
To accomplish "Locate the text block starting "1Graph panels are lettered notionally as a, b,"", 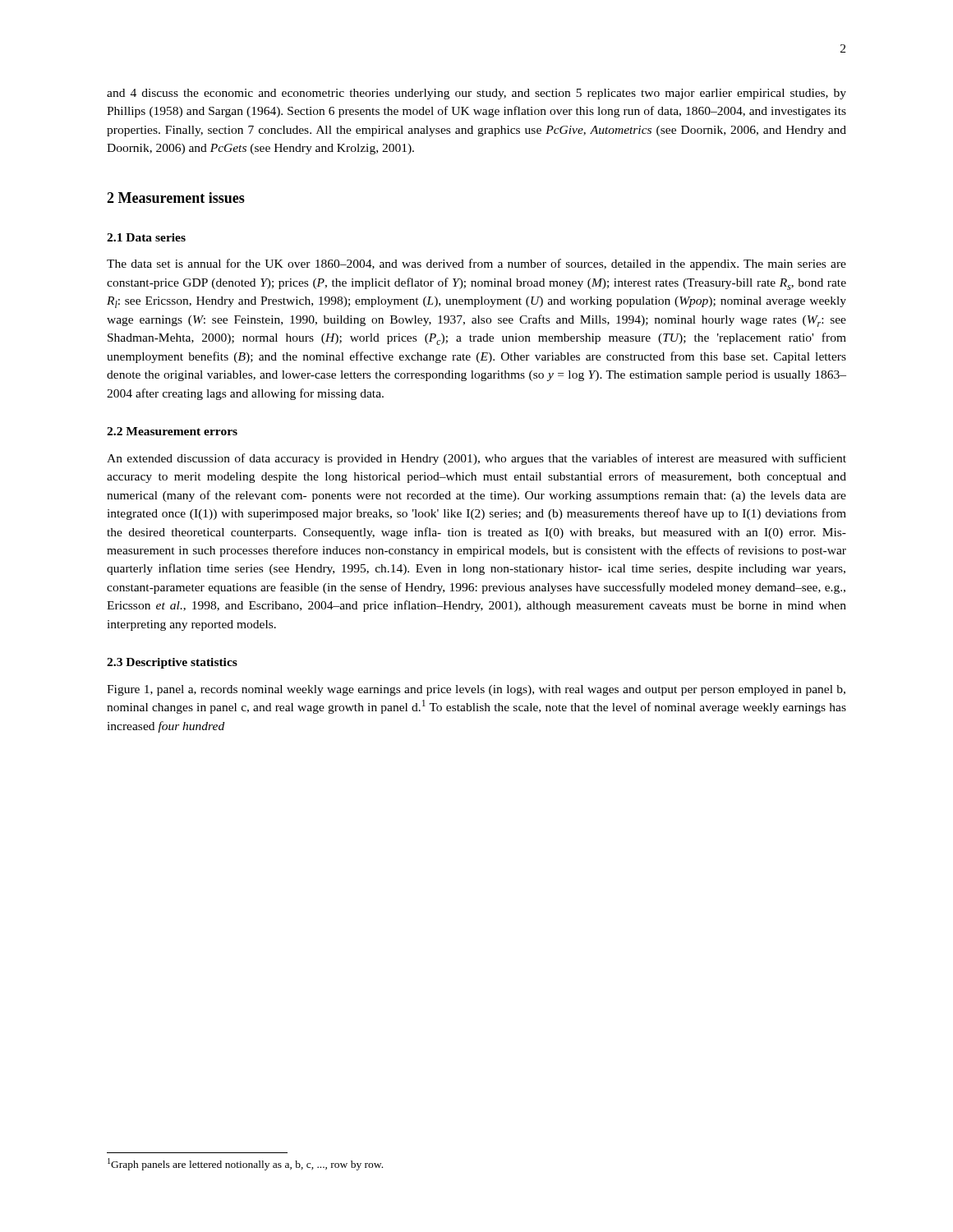I will coord(245,1164).
